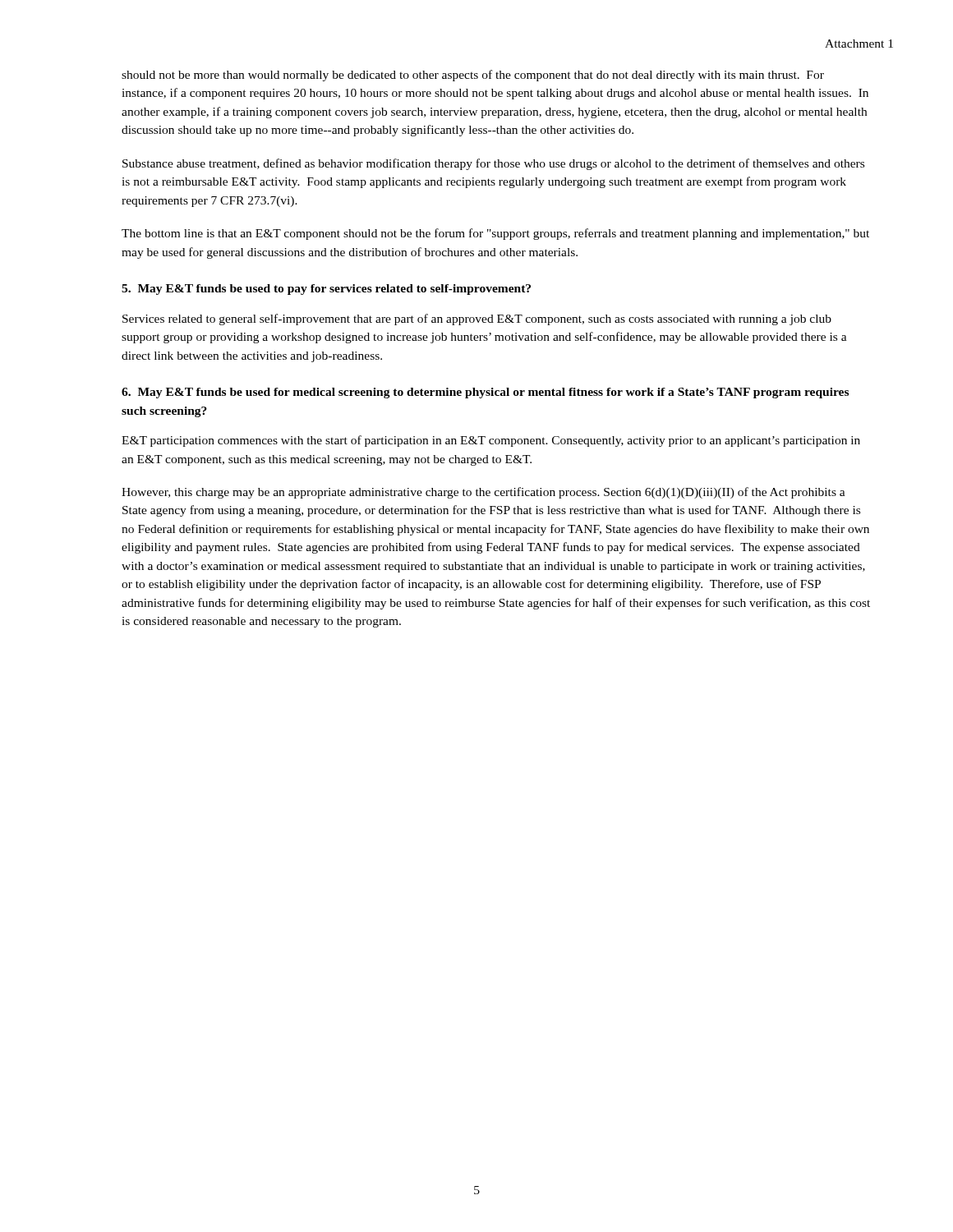Locate the block of text that opens with "However, this charge may be an appropriate administrative"
The height and width of the screenshot is (1232, 953).
pos(496,556)
